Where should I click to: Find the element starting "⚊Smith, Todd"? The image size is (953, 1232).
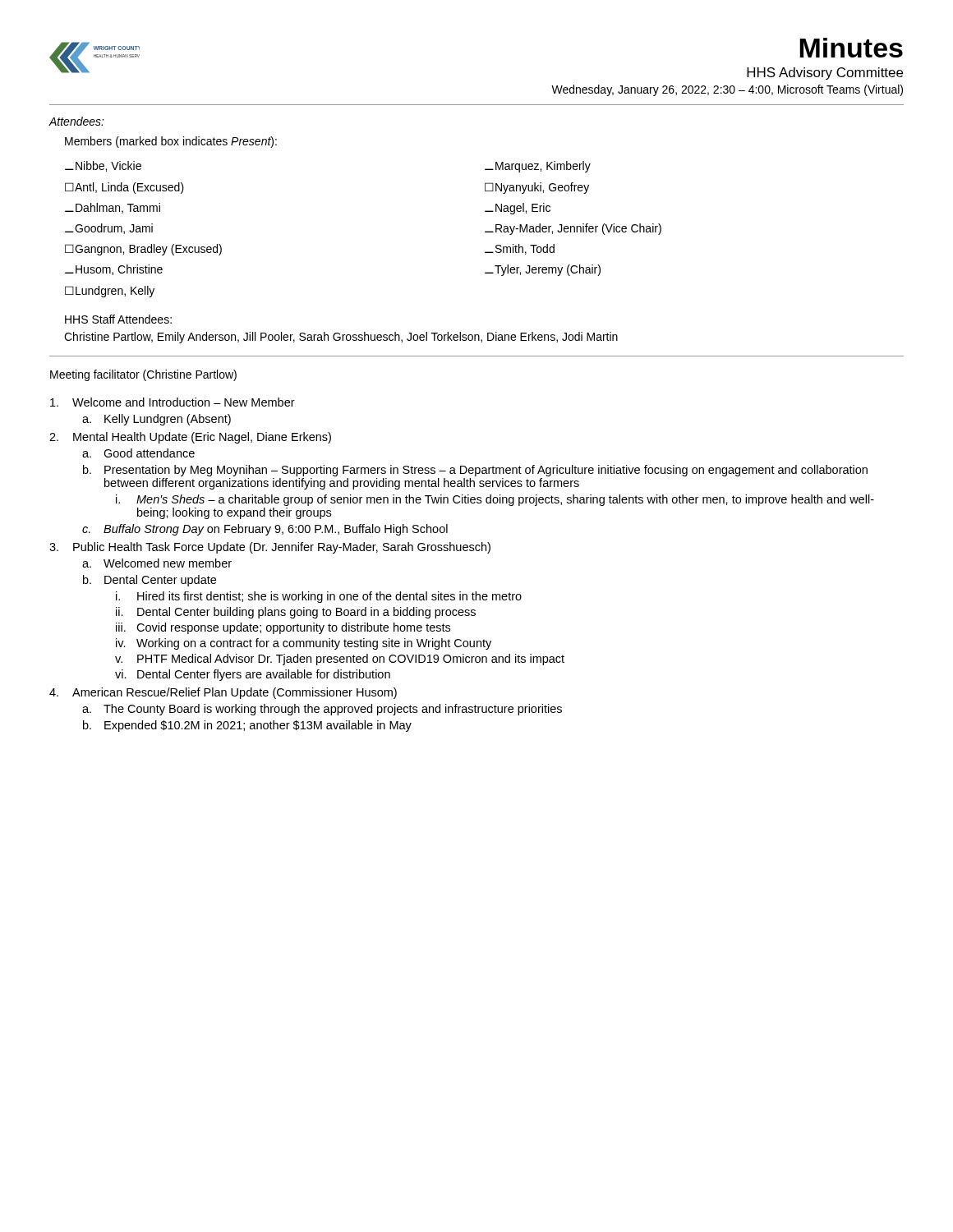click(520, 249)
